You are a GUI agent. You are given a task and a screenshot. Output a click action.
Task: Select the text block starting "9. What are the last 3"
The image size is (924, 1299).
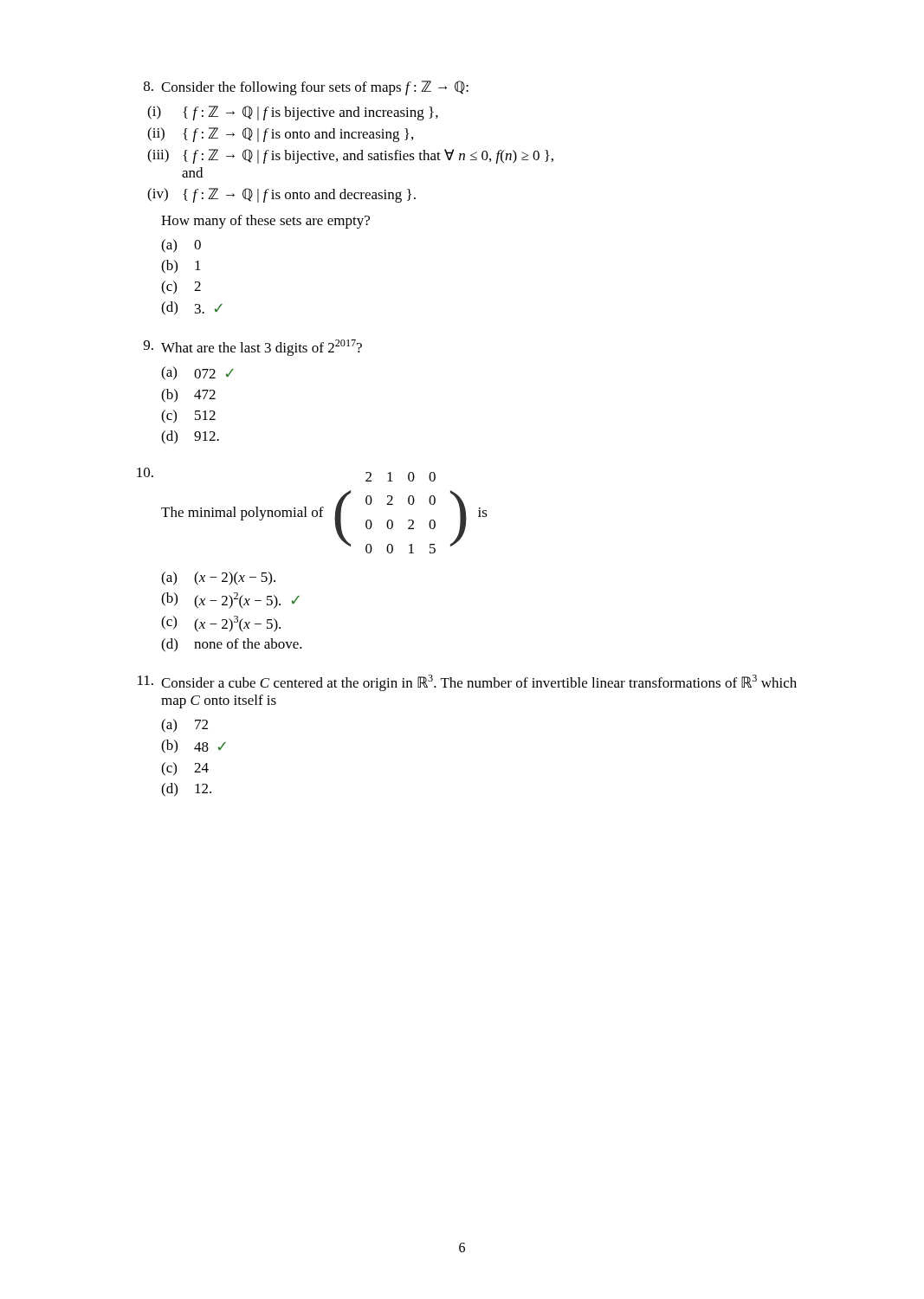tap(253, 348)
